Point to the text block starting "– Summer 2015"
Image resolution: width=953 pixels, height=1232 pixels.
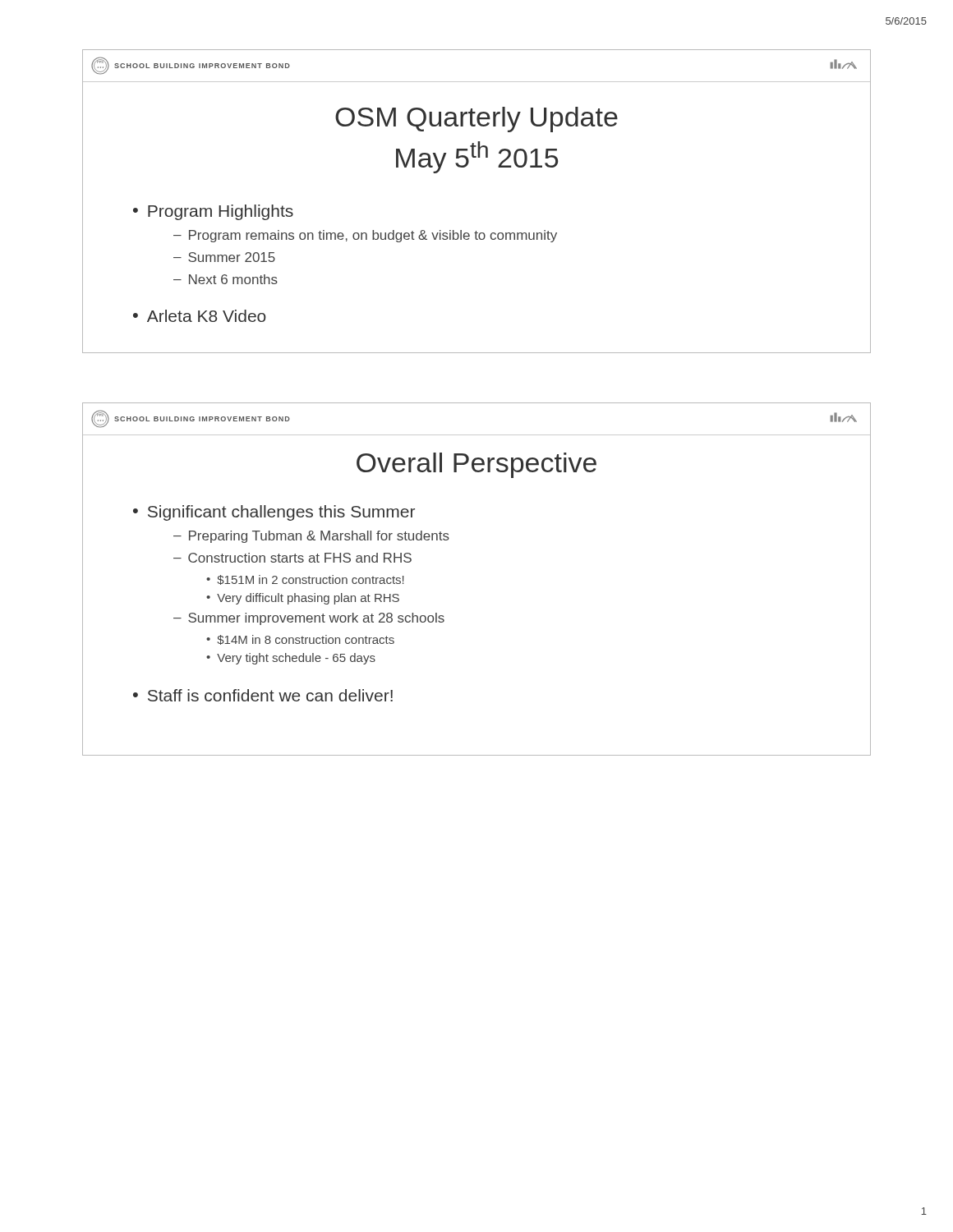pyautogui.click(x=224, y=258)
